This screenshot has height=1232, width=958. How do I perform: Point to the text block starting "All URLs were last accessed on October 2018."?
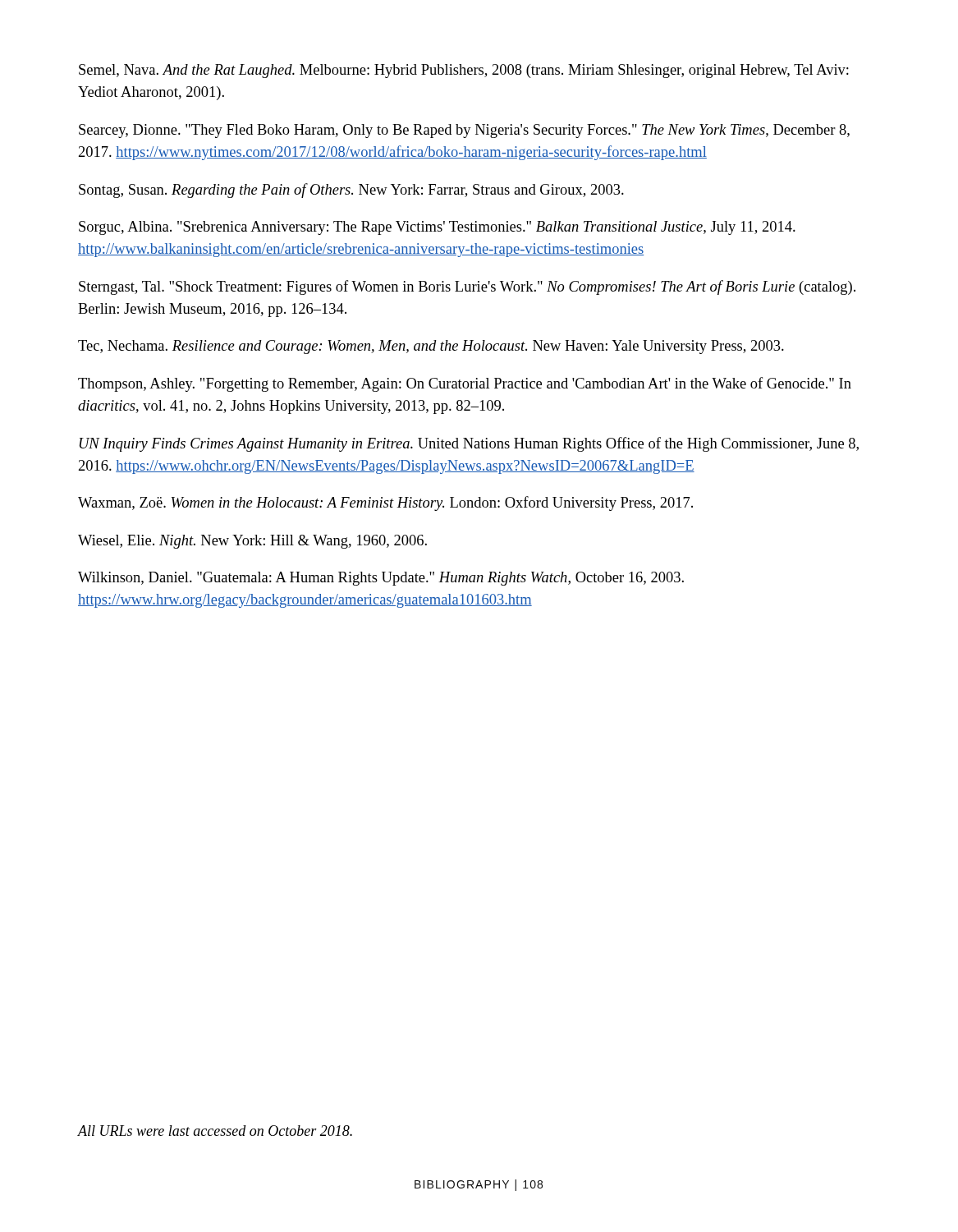[216, 1131]
